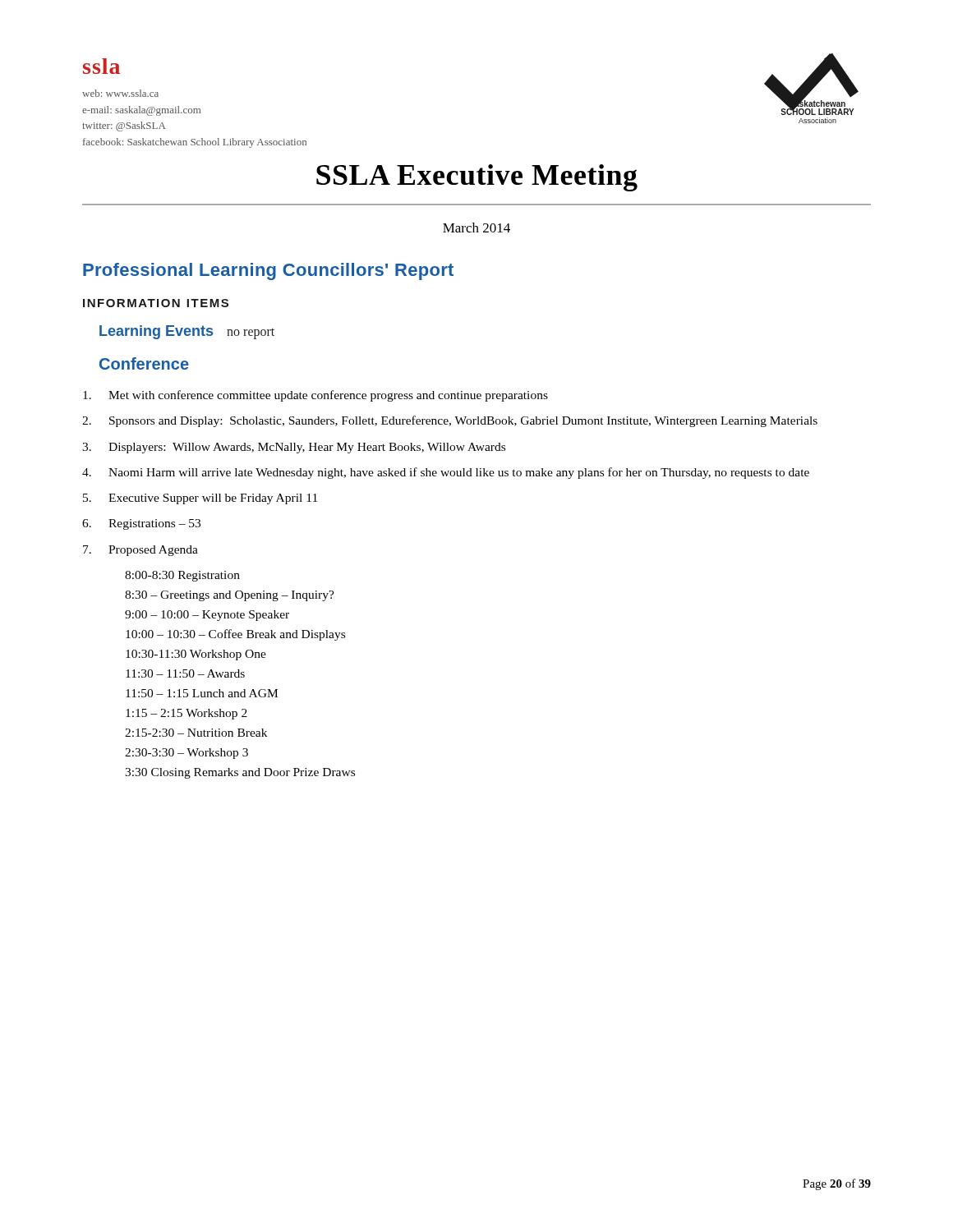Point to the block beginning "2. Sponsors and Display: Scholastic, Saunders, Follett,"

tap(476, 420)
